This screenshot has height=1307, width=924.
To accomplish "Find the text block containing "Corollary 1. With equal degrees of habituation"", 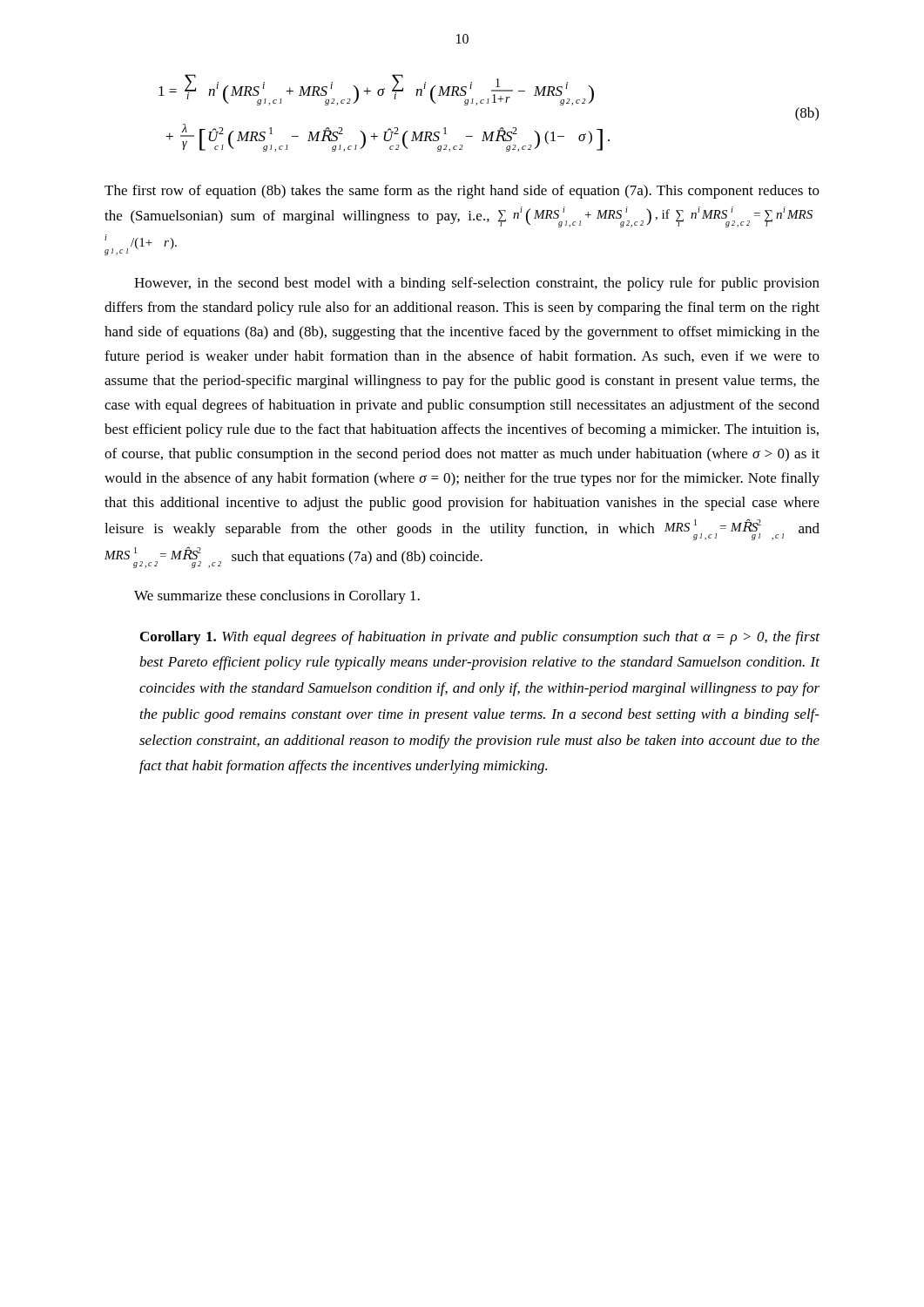I will (479, 701).
